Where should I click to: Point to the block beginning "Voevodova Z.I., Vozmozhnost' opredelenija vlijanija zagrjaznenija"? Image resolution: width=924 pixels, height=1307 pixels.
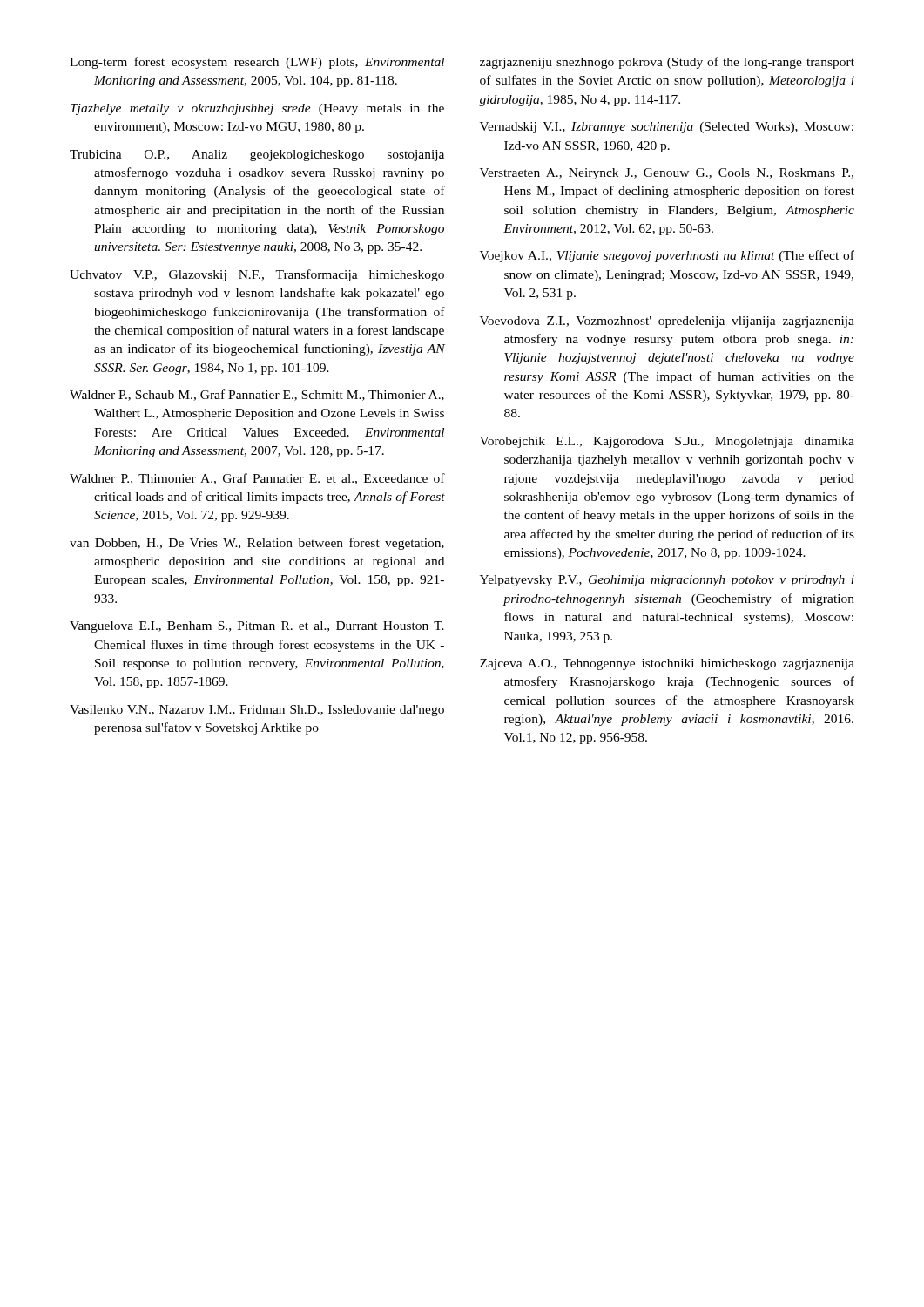[667, 366]
